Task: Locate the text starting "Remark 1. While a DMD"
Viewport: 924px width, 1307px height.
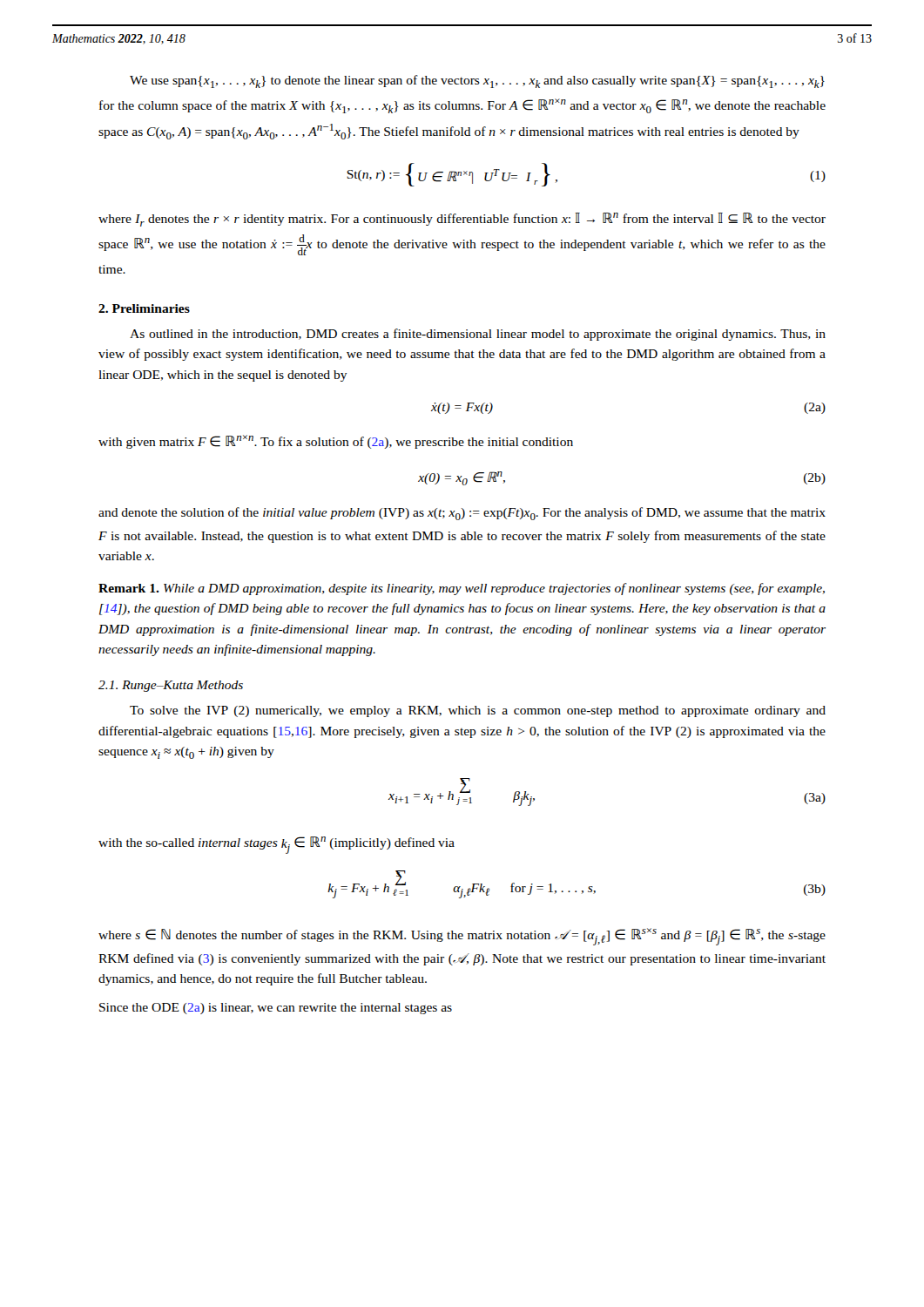Action: click(x=462, y=618)
